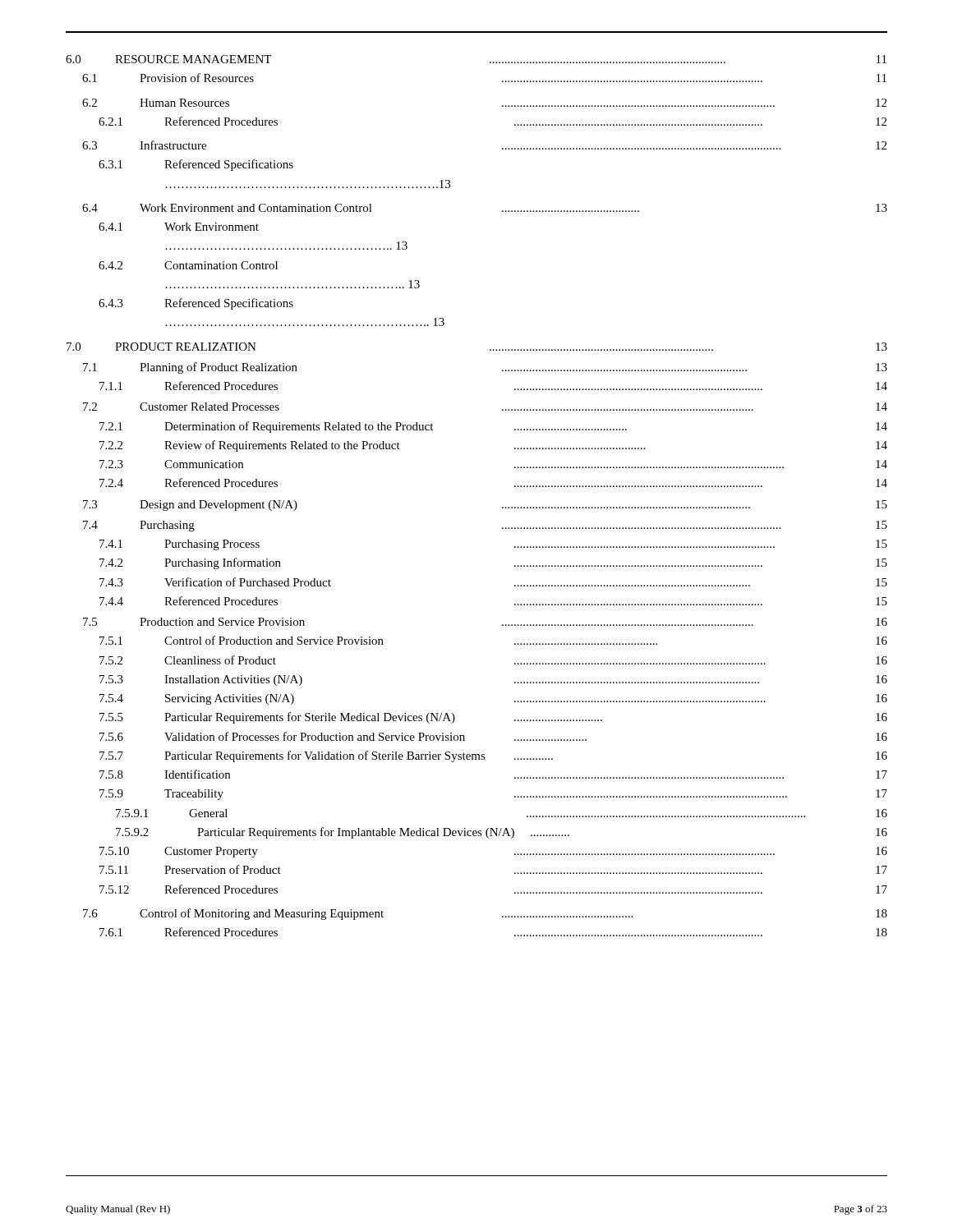Navigate to the block starting "7.4.2 Purchasing Information"

pos(110,563)
